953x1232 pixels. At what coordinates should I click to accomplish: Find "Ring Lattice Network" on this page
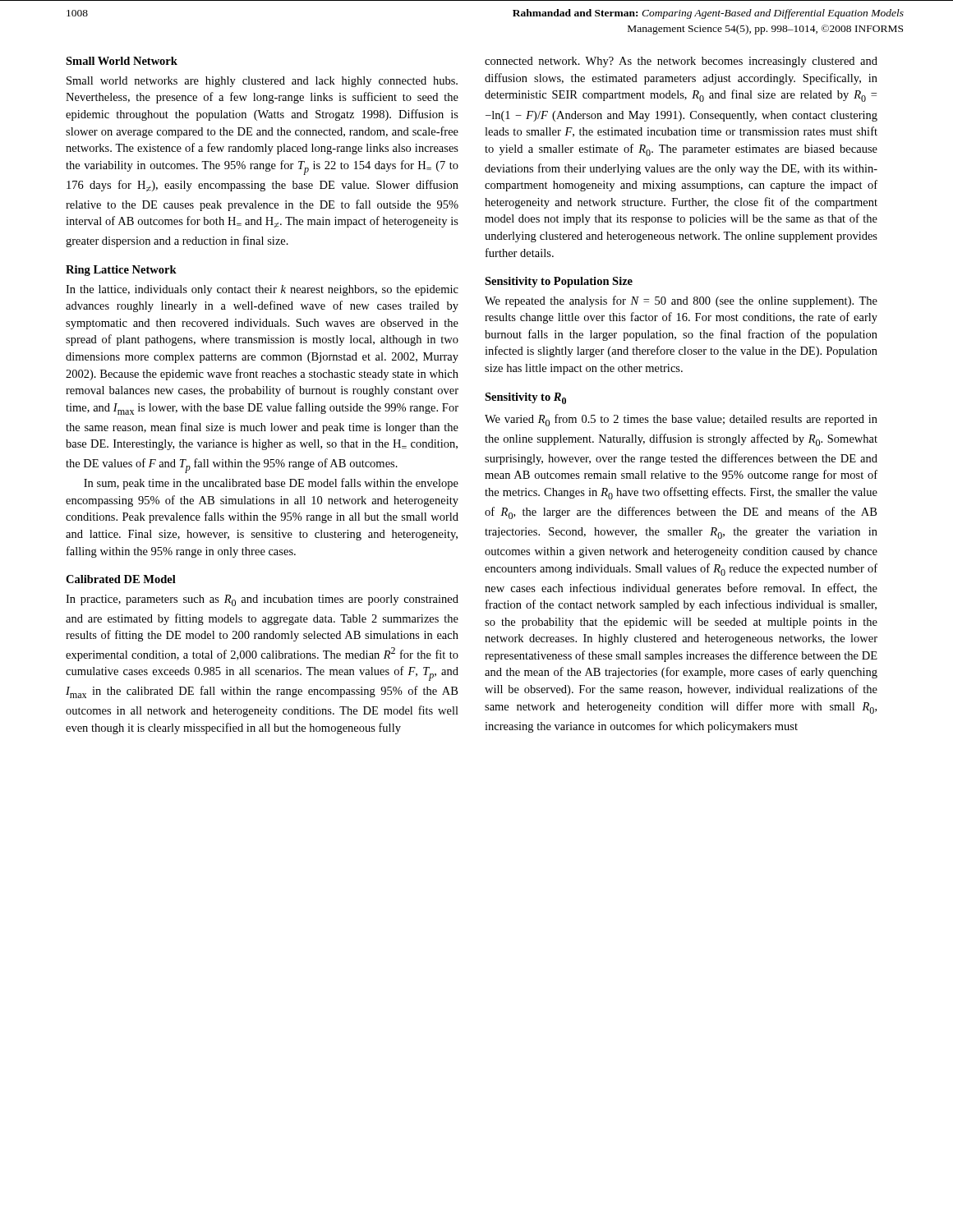[121, 269]
